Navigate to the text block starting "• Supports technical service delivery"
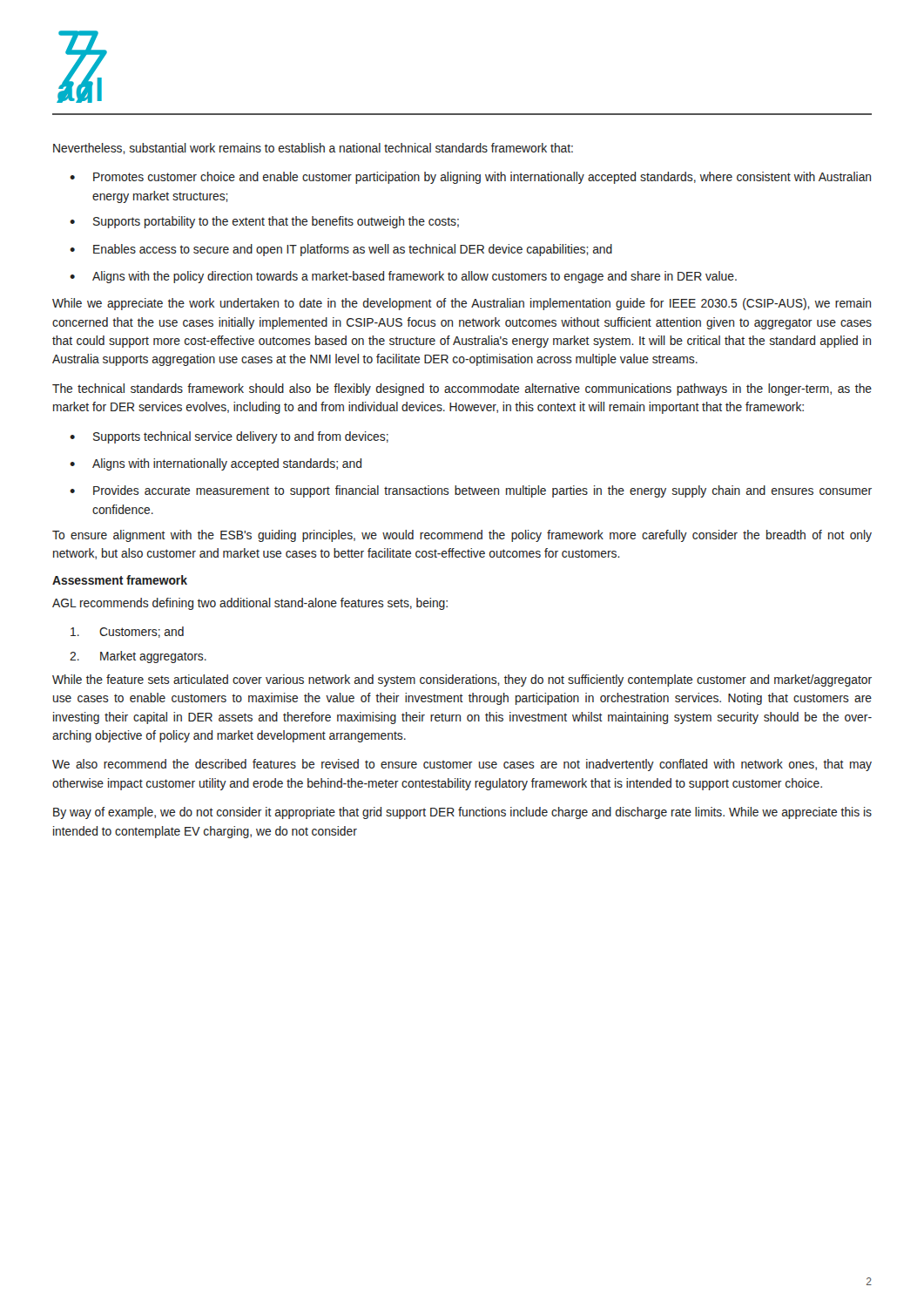 pos(229,437)
